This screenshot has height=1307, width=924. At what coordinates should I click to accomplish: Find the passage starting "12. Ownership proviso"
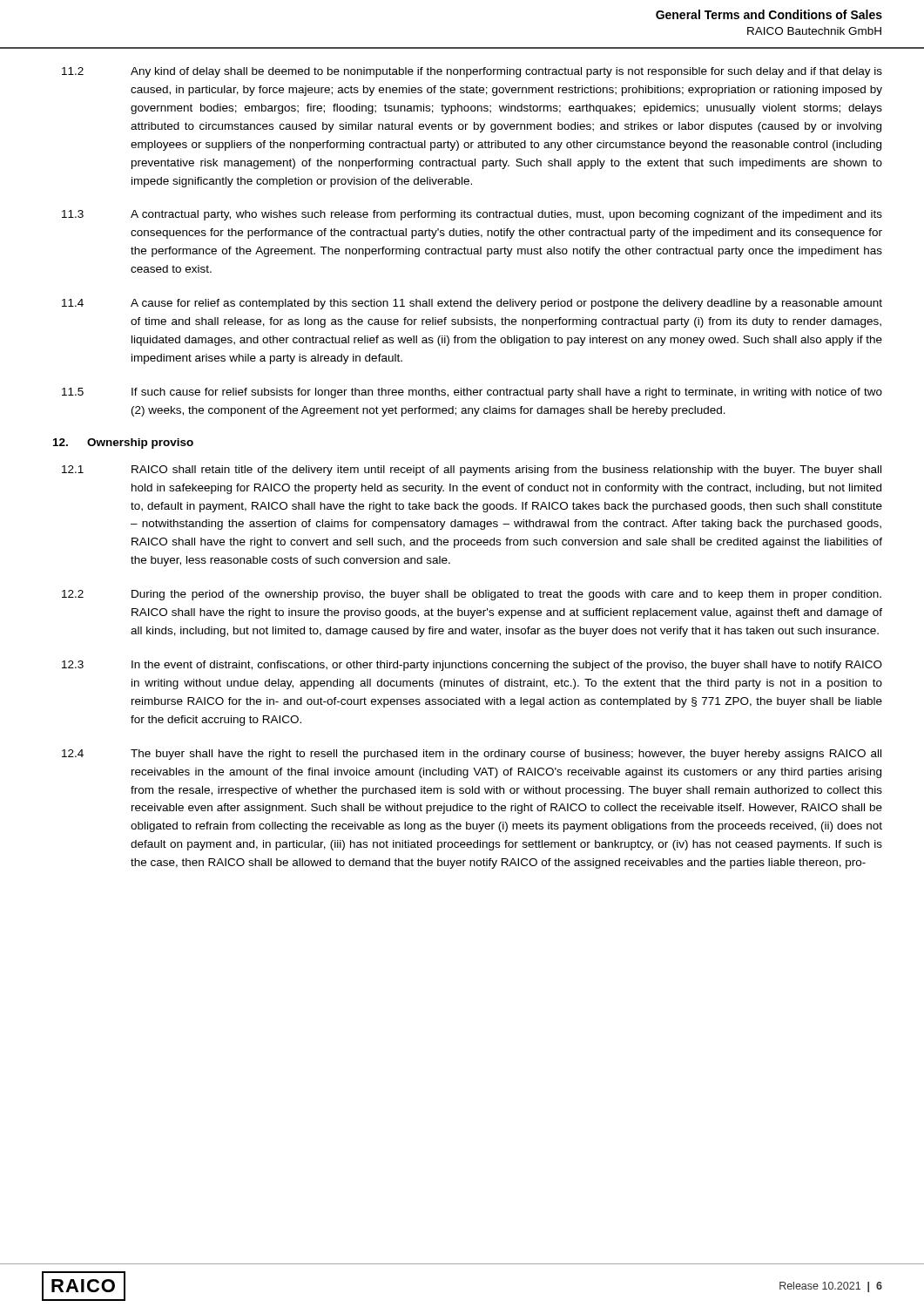tap(123, 442)
